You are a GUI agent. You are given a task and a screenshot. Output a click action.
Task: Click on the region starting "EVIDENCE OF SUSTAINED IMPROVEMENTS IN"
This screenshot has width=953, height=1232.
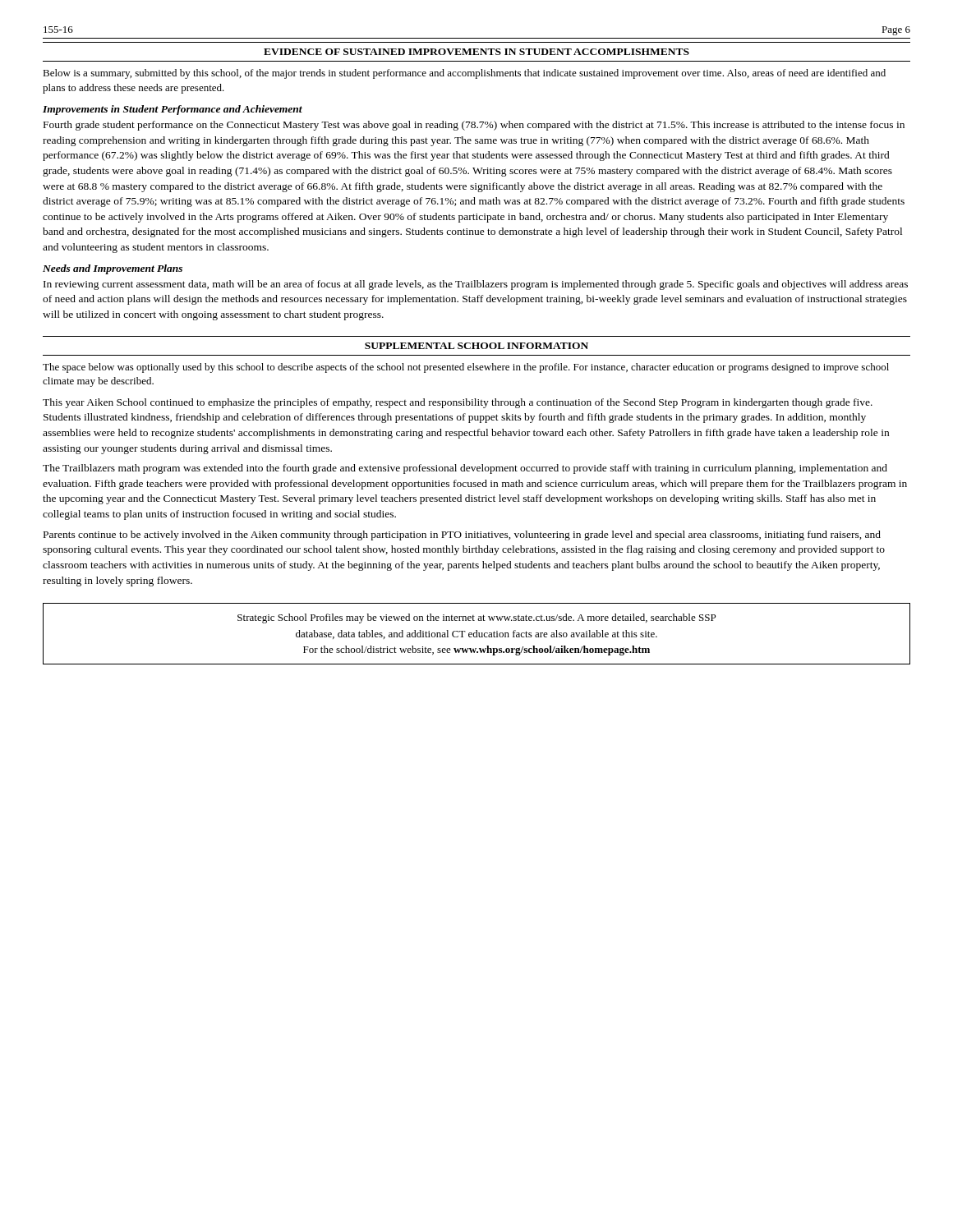476,51
